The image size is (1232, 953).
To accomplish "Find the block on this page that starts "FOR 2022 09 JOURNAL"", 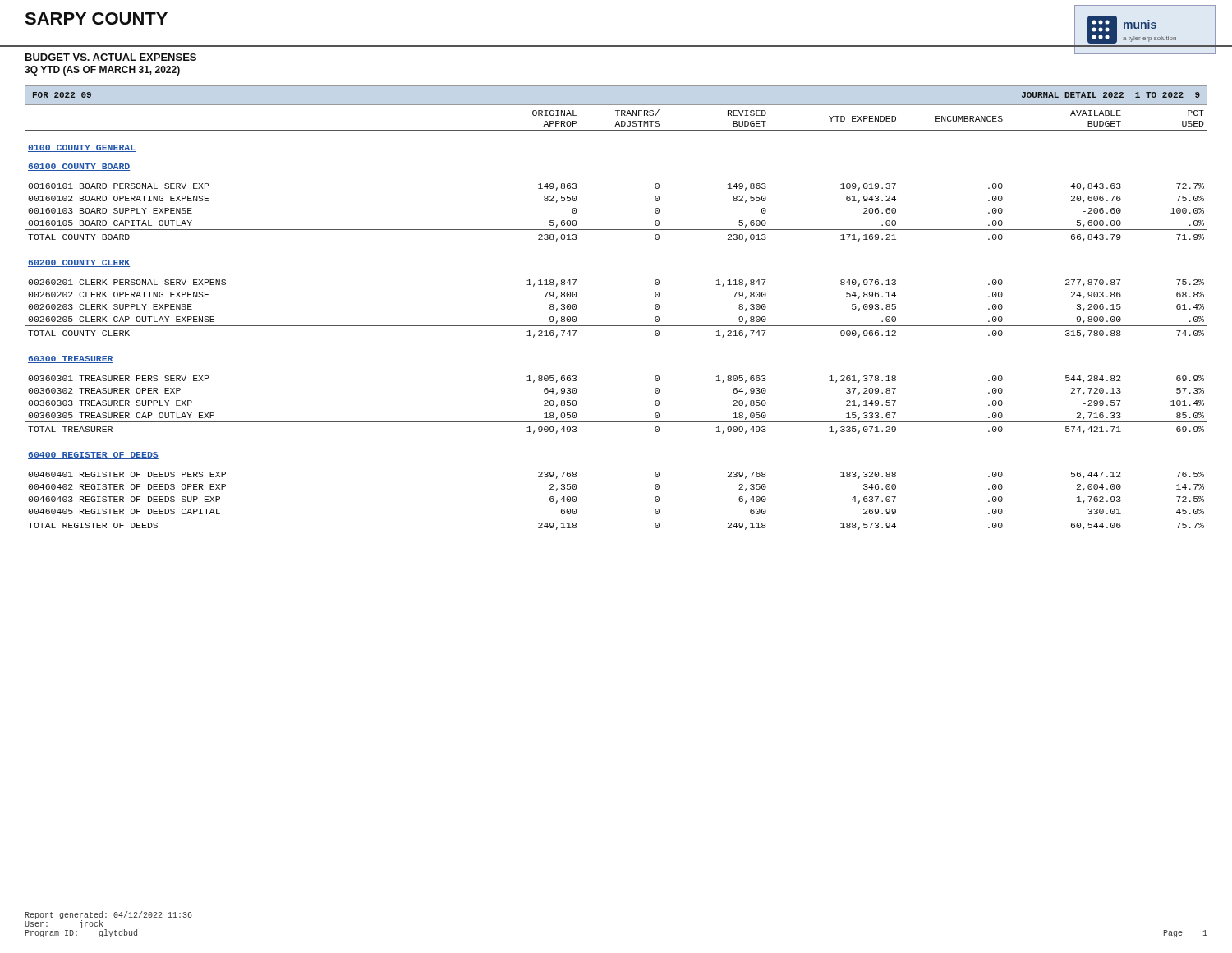I will tap(616, 95).
